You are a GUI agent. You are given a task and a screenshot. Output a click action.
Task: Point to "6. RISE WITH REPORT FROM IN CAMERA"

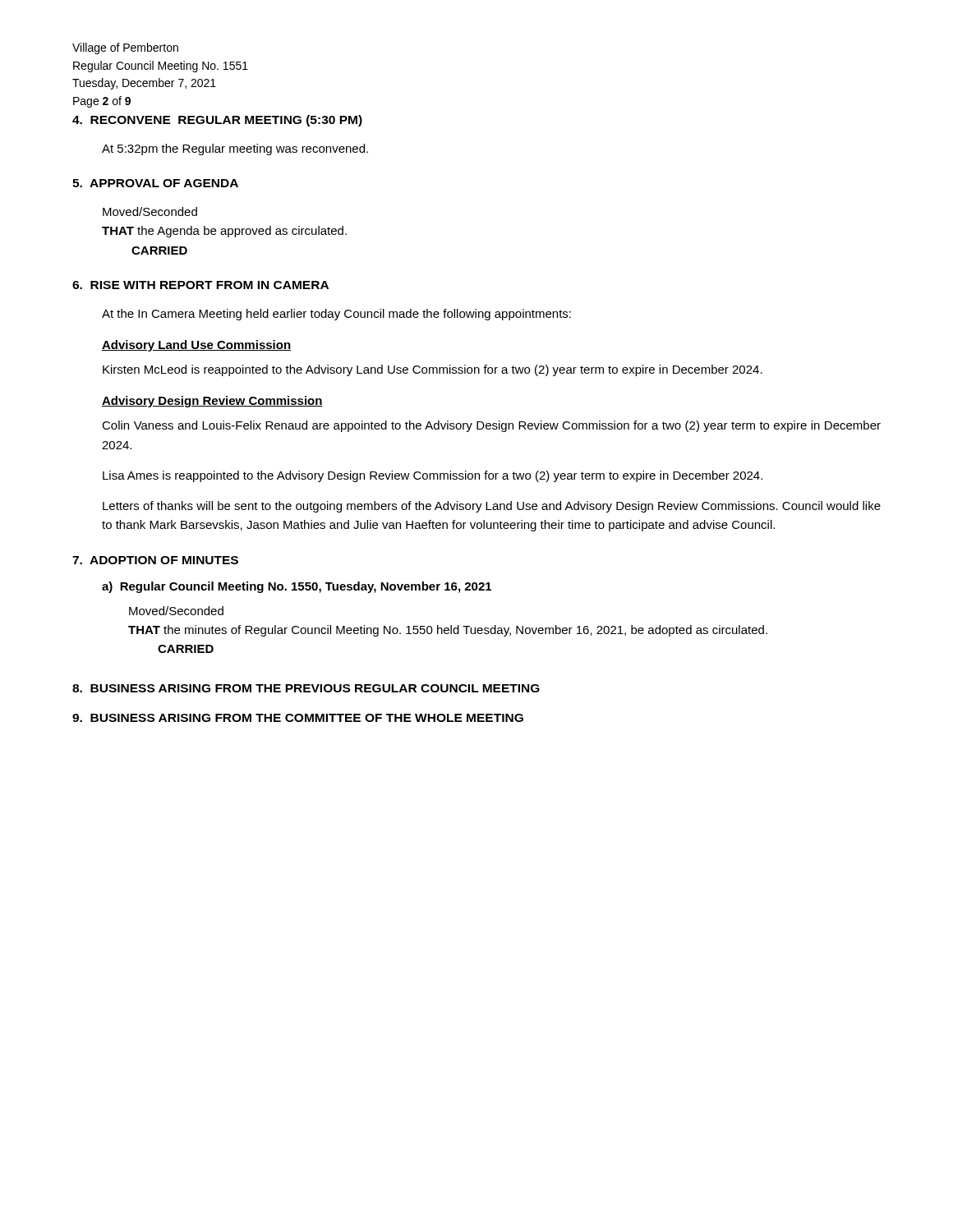tap(201, 284)
